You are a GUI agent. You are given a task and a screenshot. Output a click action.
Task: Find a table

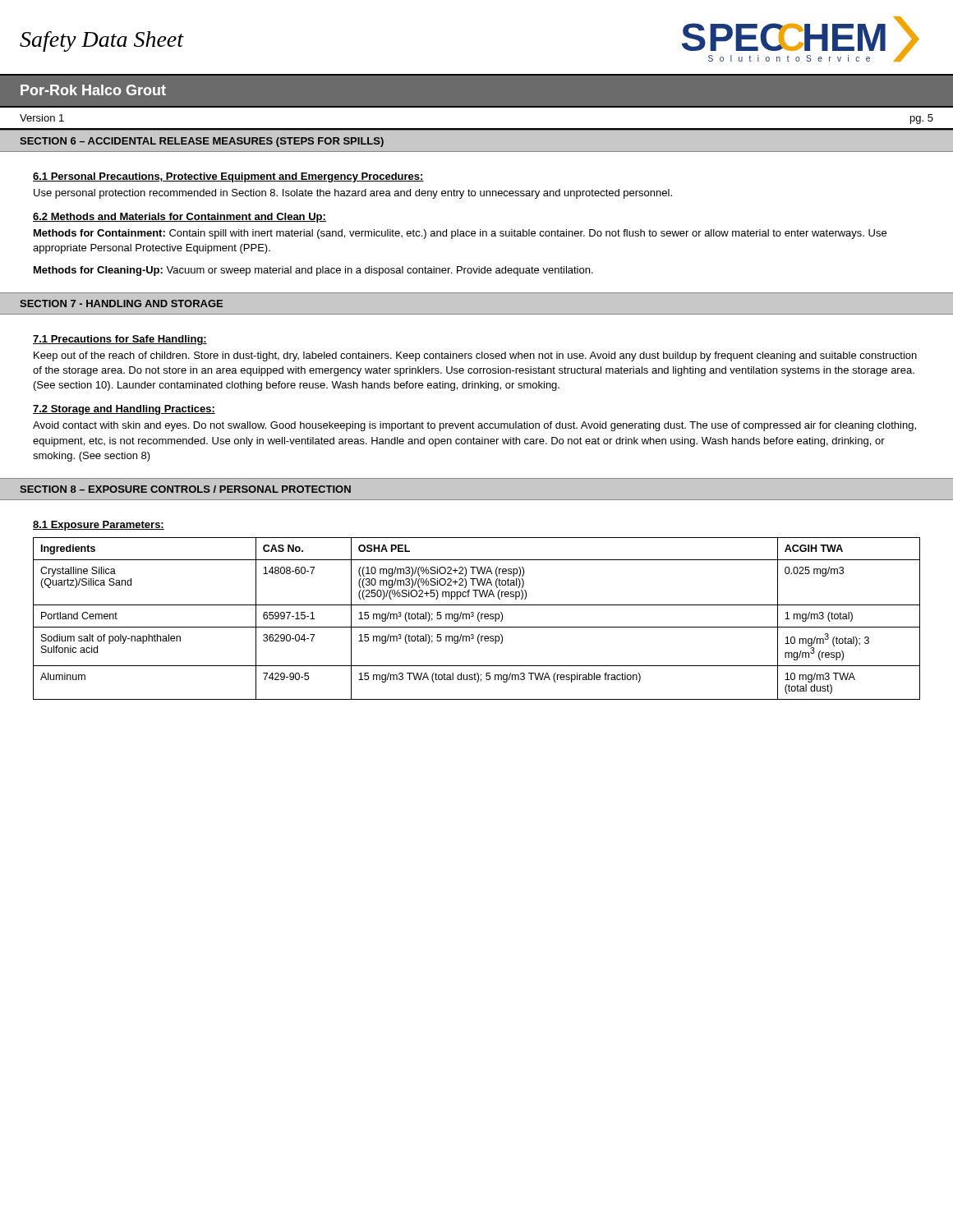click(x=476, y=618)
